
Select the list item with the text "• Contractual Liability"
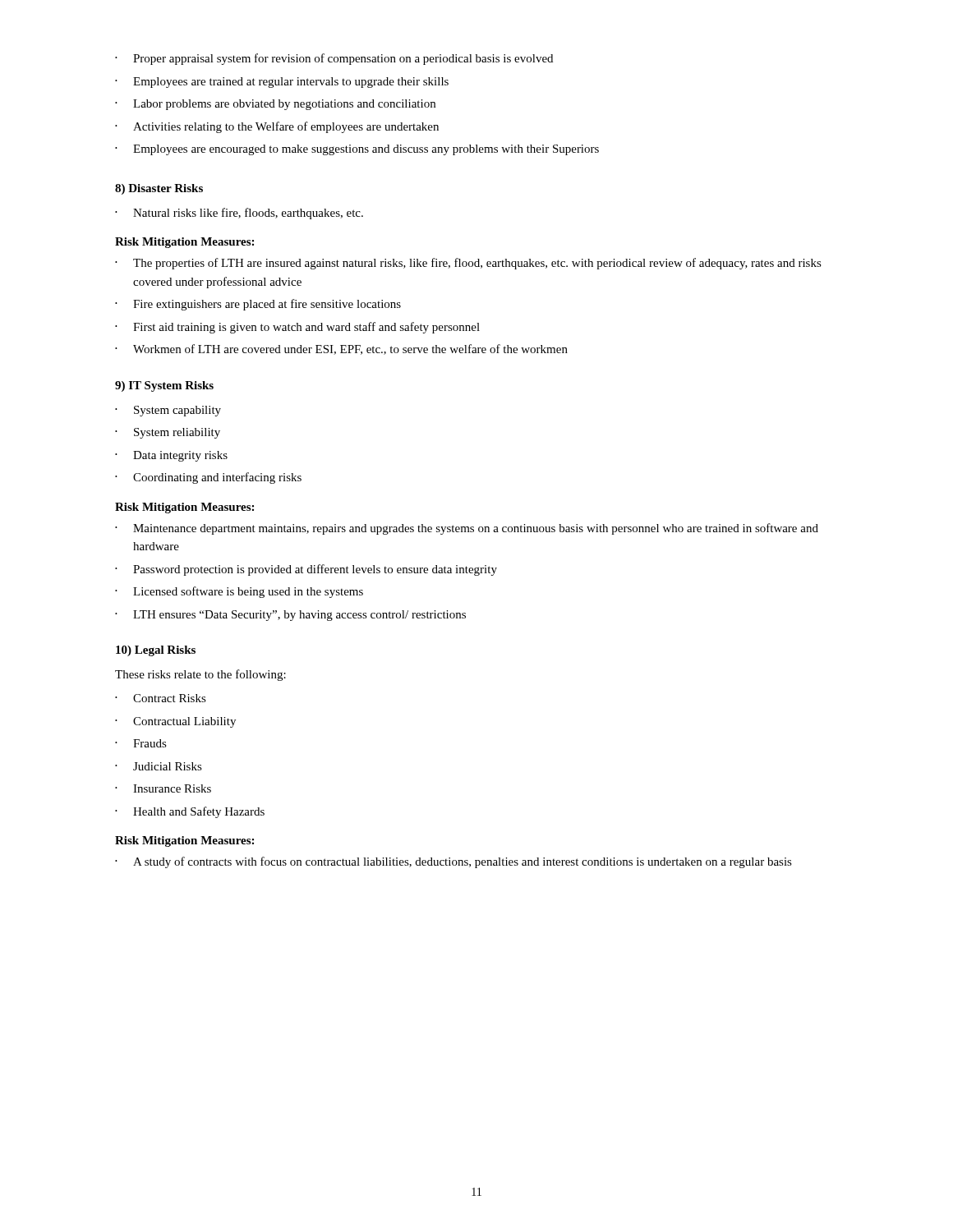(x=175, y=722)
